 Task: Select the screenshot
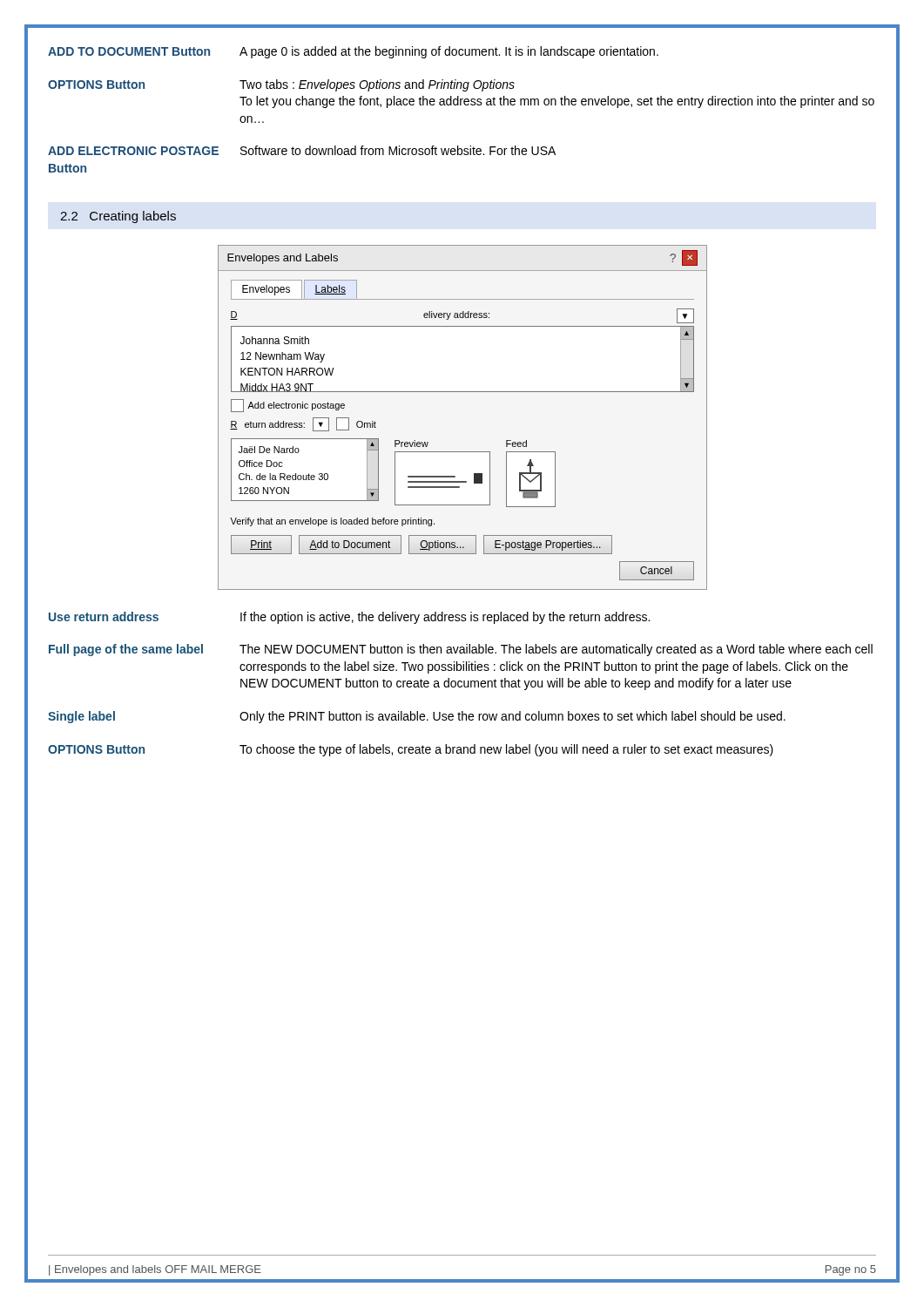[462, 417]
